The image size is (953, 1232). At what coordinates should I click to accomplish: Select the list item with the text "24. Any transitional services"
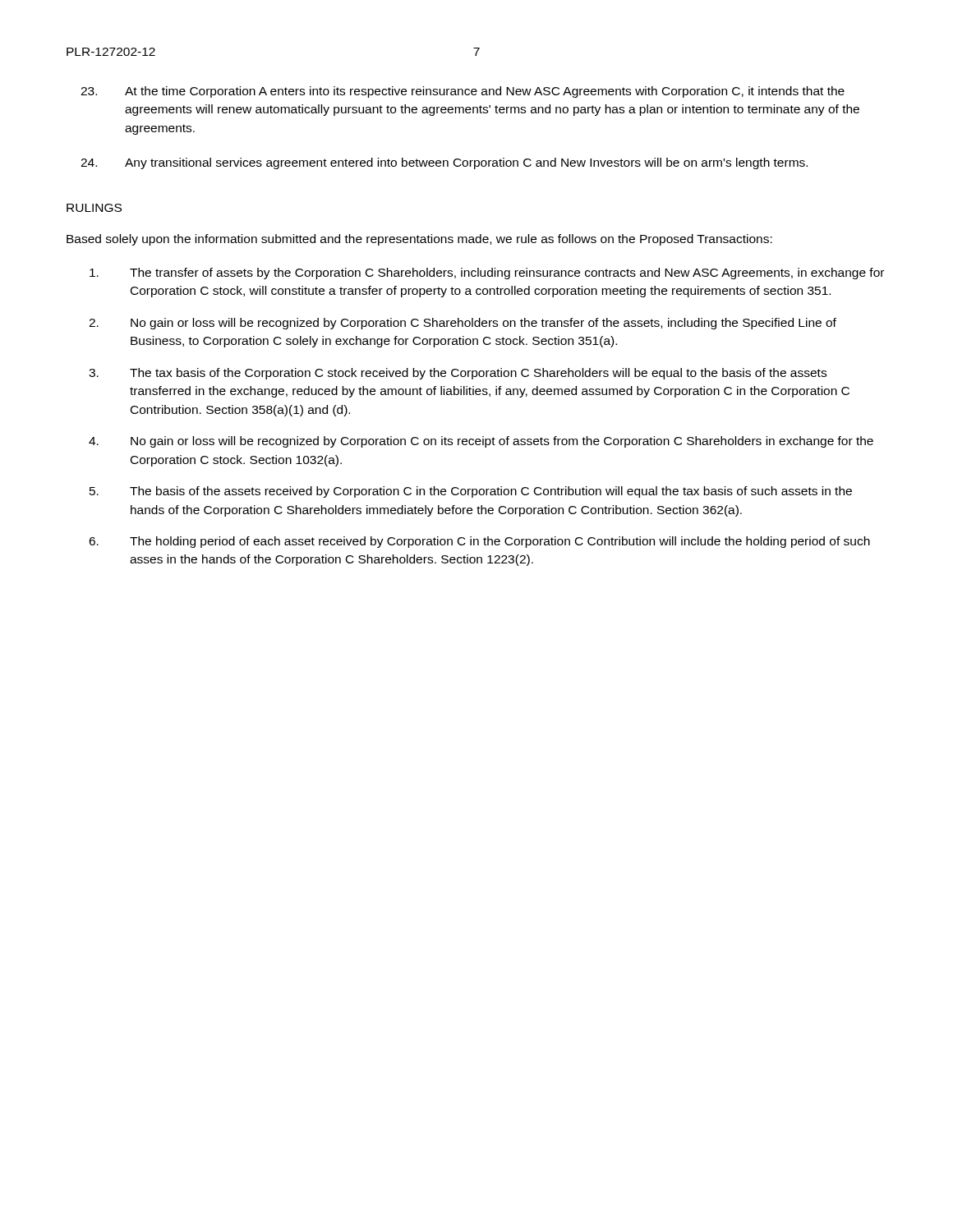pyautogui.click(x=476, y=163)
